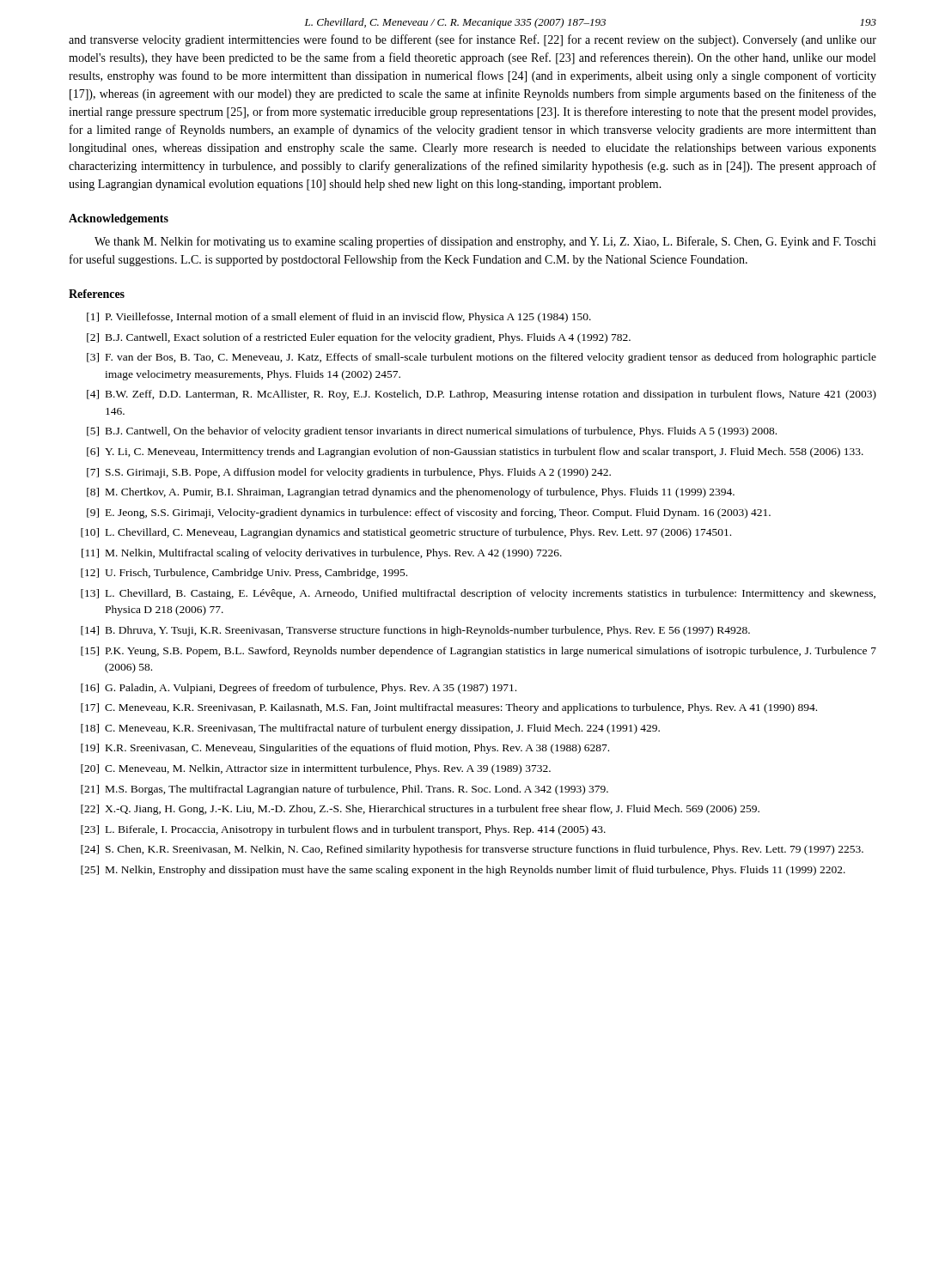Locate the passage starting "and transverse velocity gradient intermittencies were found"
Viewport: 945px width, 1288px height.
point(472,112)
